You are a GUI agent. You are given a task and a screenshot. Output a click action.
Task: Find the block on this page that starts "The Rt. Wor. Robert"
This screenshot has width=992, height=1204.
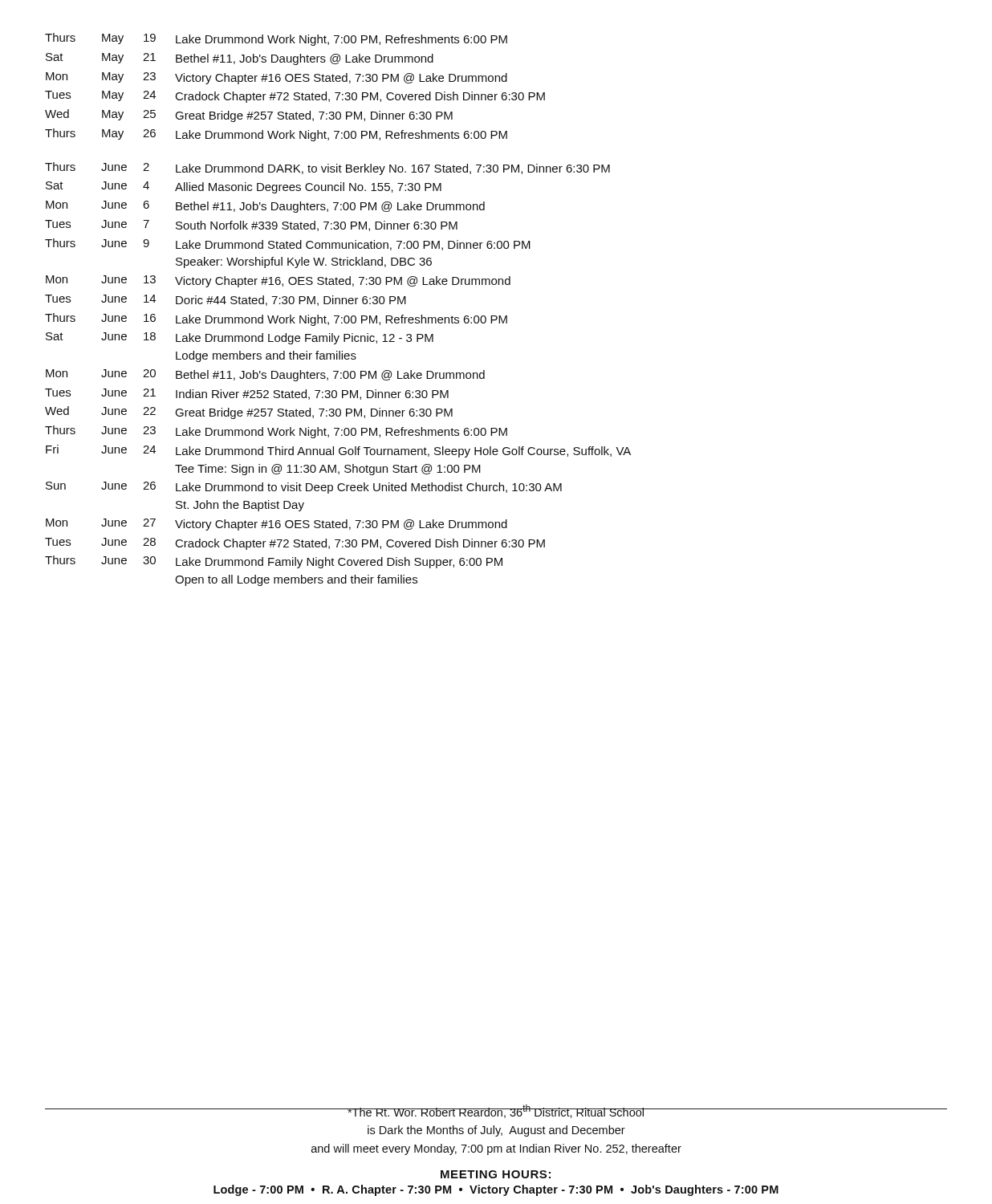coord(496,1129)
